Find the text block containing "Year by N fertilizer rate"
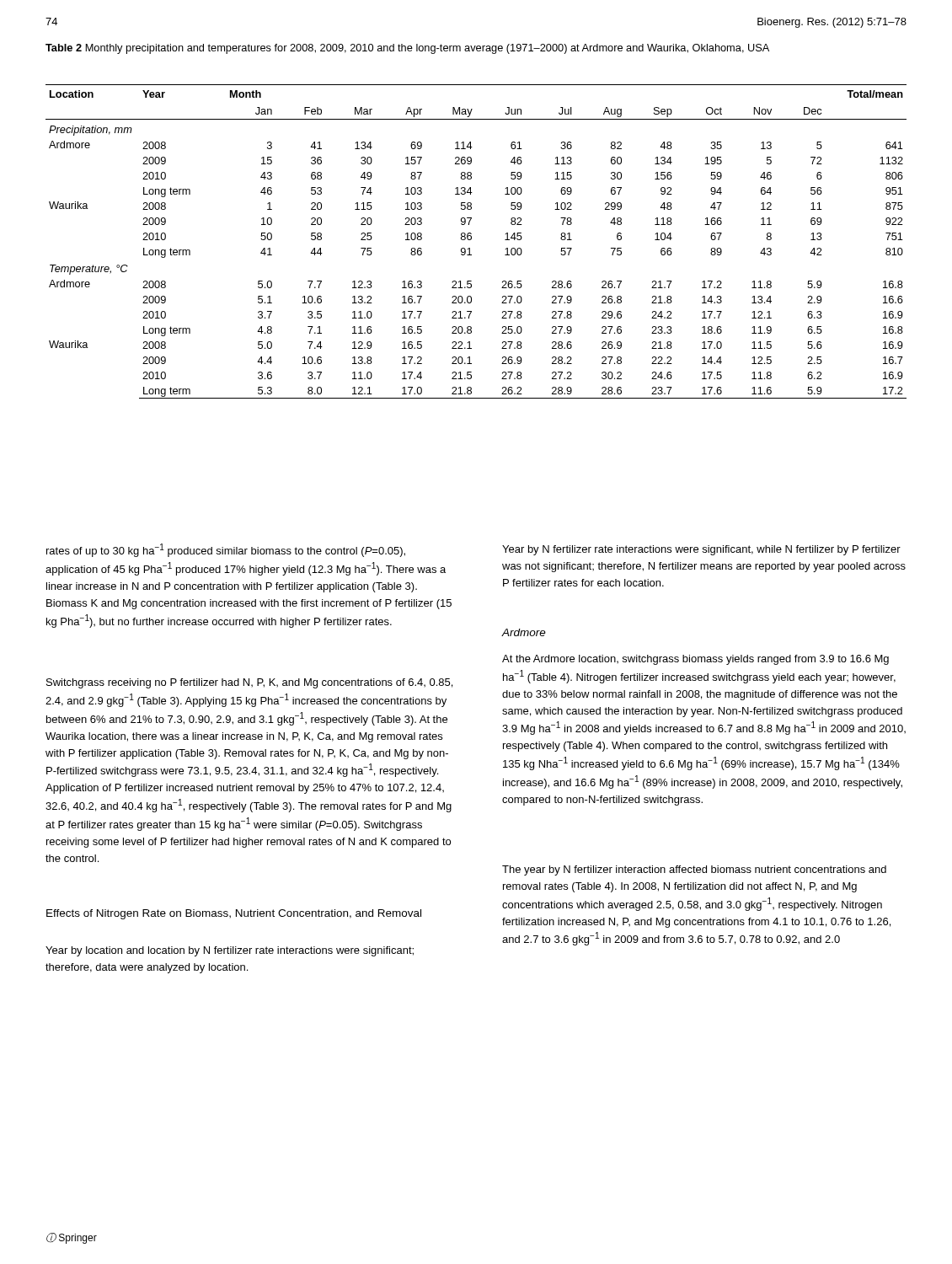Screen dimensions: 1264x952 tap(704, 566)
